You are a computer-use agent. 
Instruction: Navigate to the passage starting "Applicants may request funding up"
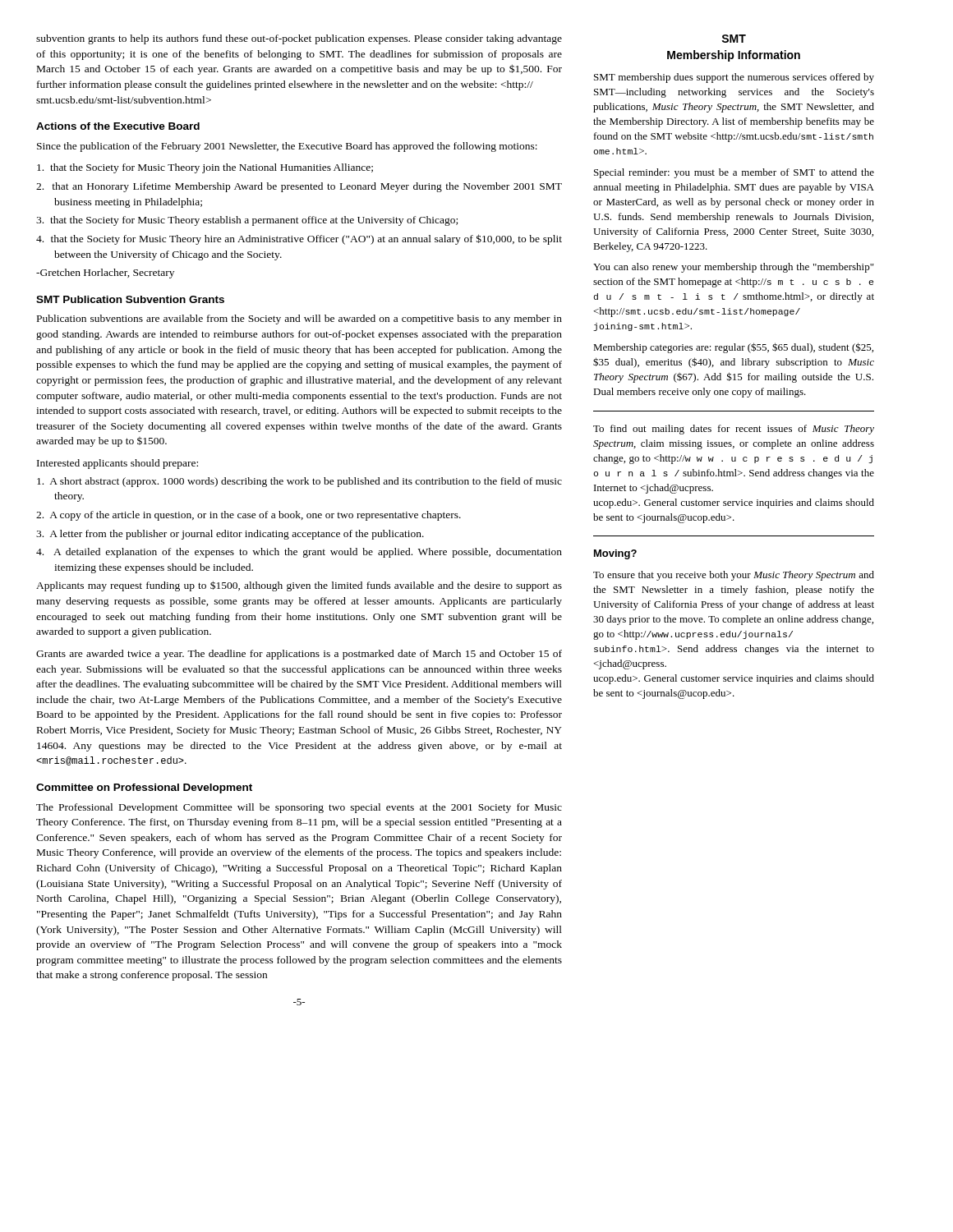(x=299, y=674)
